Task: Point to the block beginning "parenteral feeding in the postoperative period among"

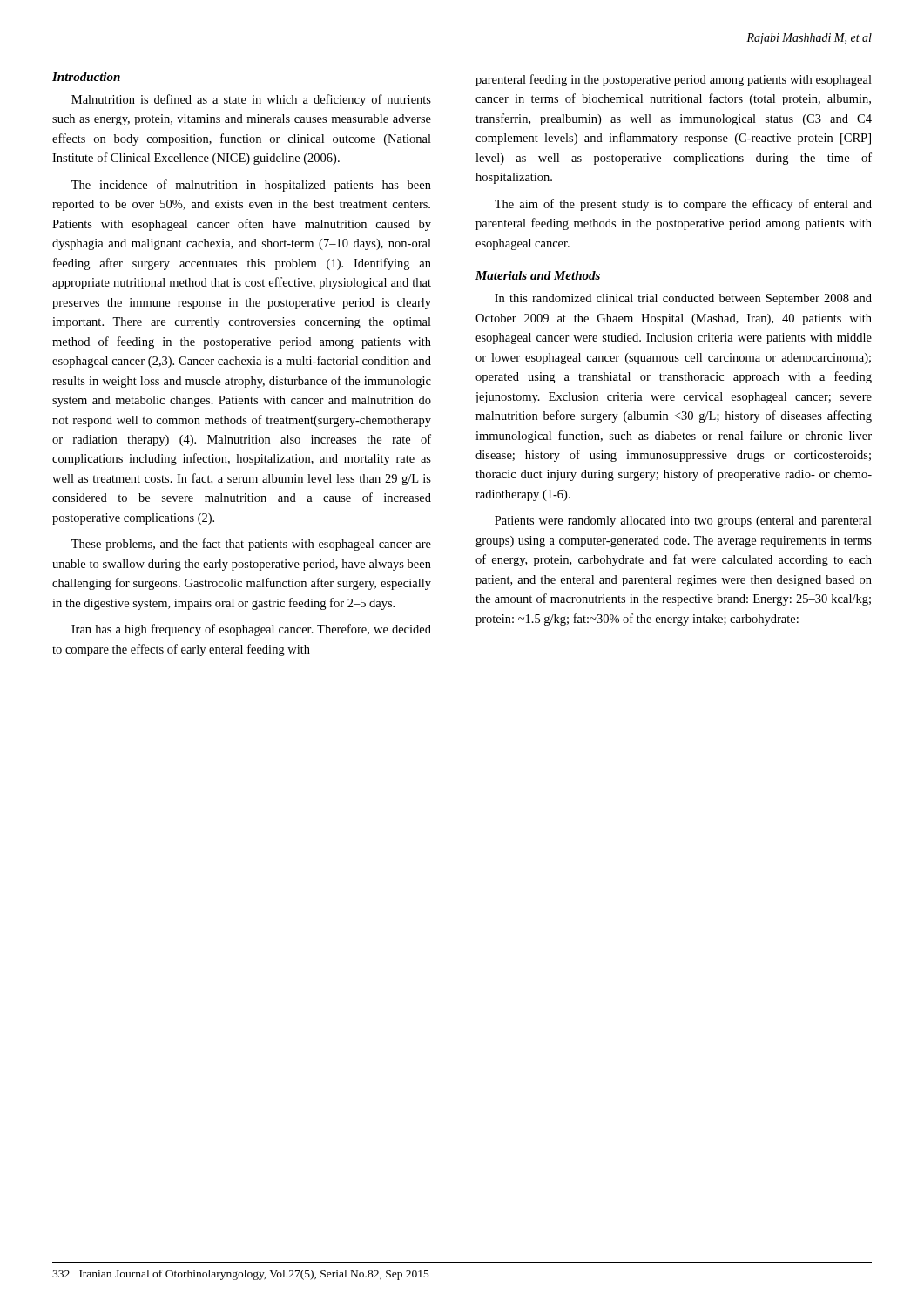Action: coord(674,161)
